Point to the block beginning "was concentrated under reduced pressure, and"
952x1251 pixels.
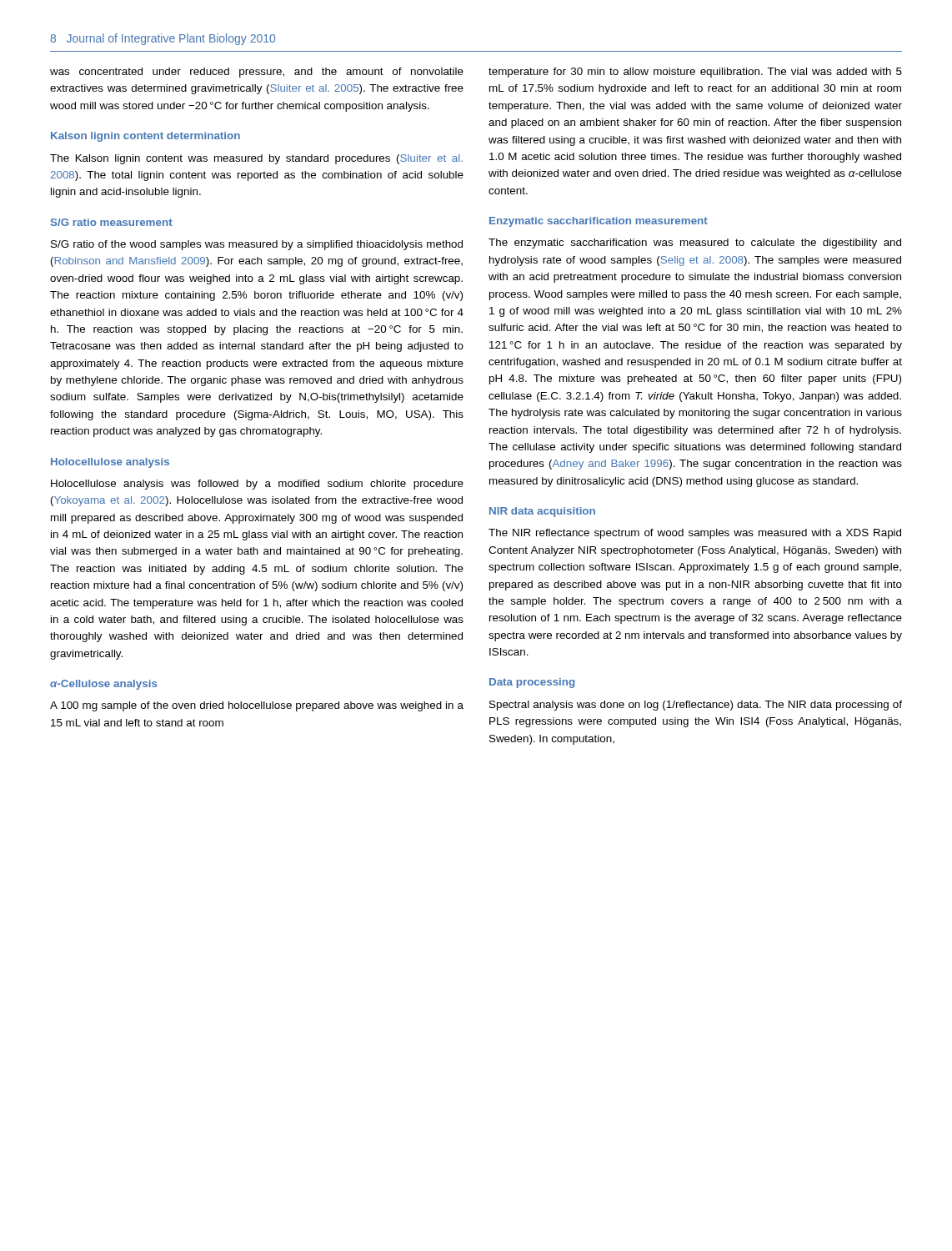click(257, 89)
